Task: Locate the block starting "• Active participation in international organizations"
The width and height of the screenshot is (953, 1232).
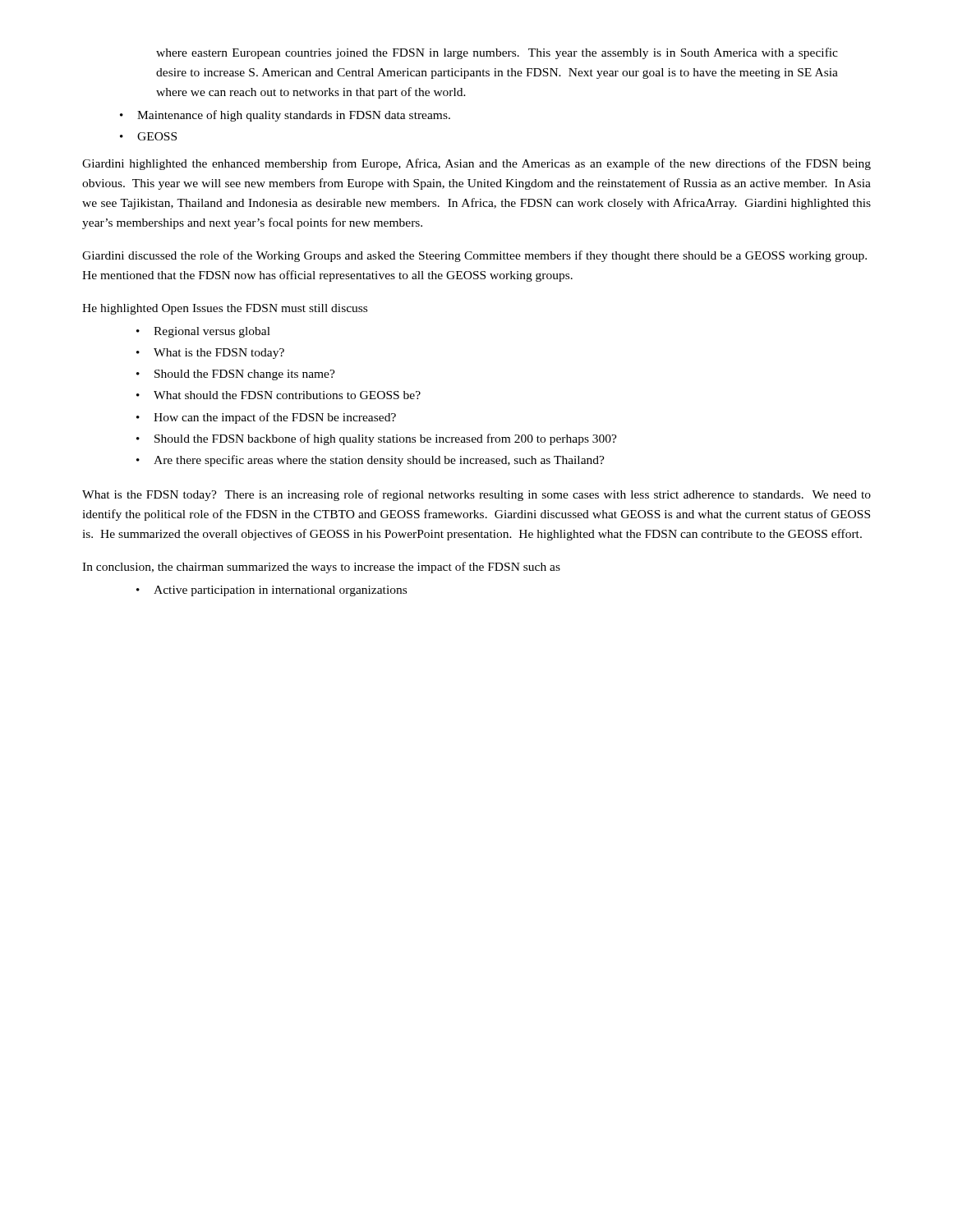Action: click(x=416, y=590)
